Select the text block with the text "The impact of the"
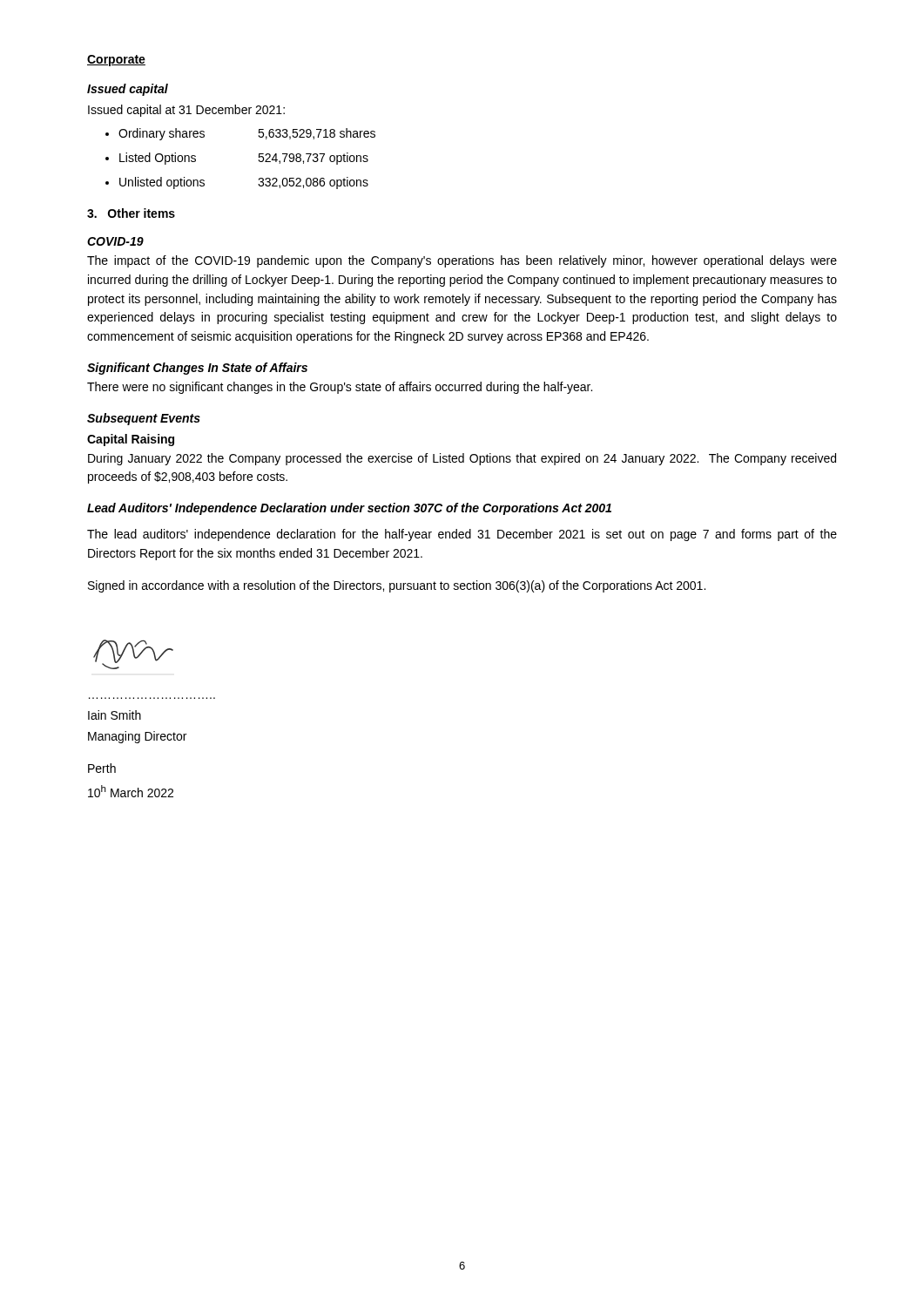 pos(462,299)
